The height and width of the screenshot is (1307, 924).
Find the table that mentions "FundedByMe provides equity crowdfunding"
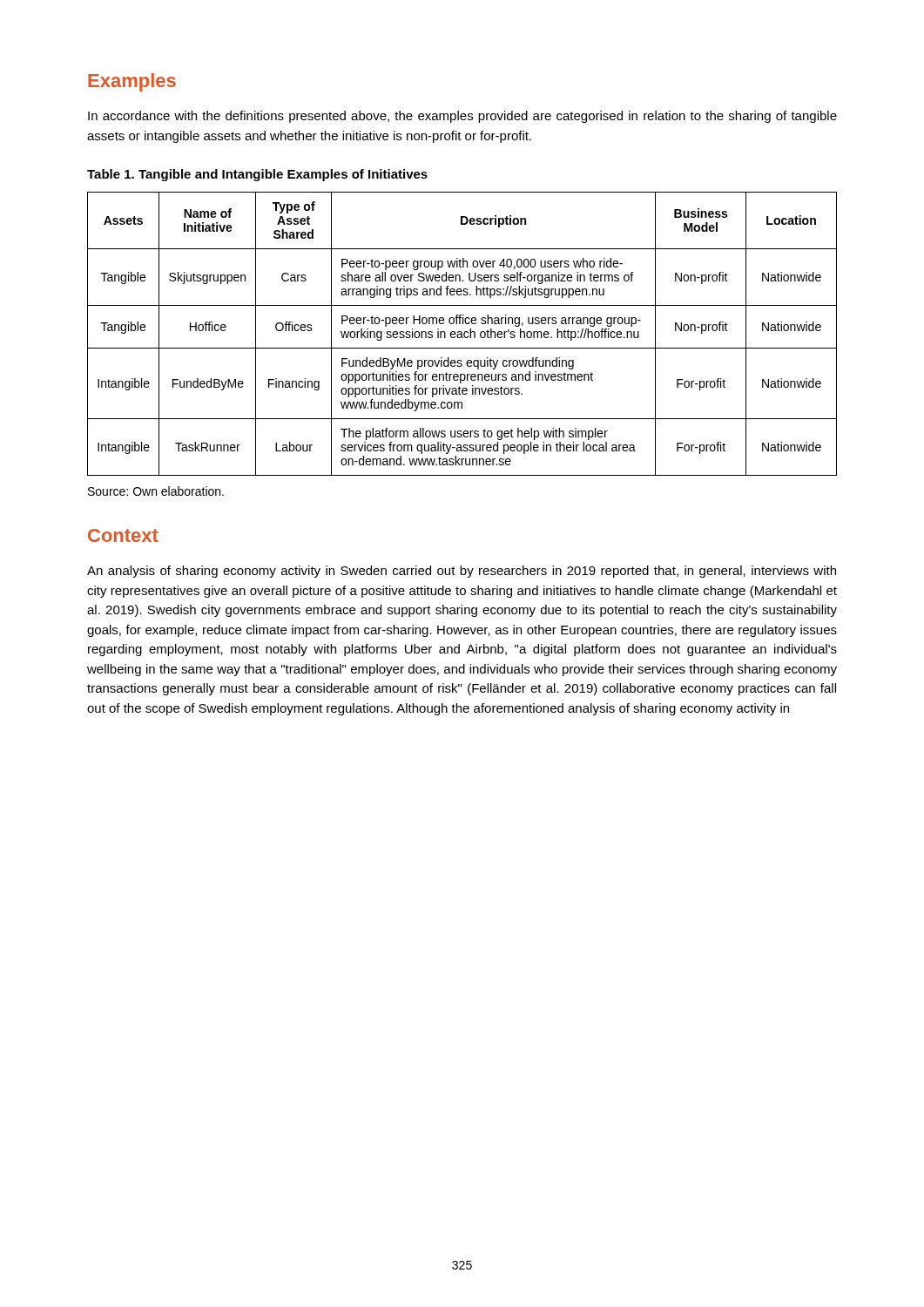[x=462, y=334]
